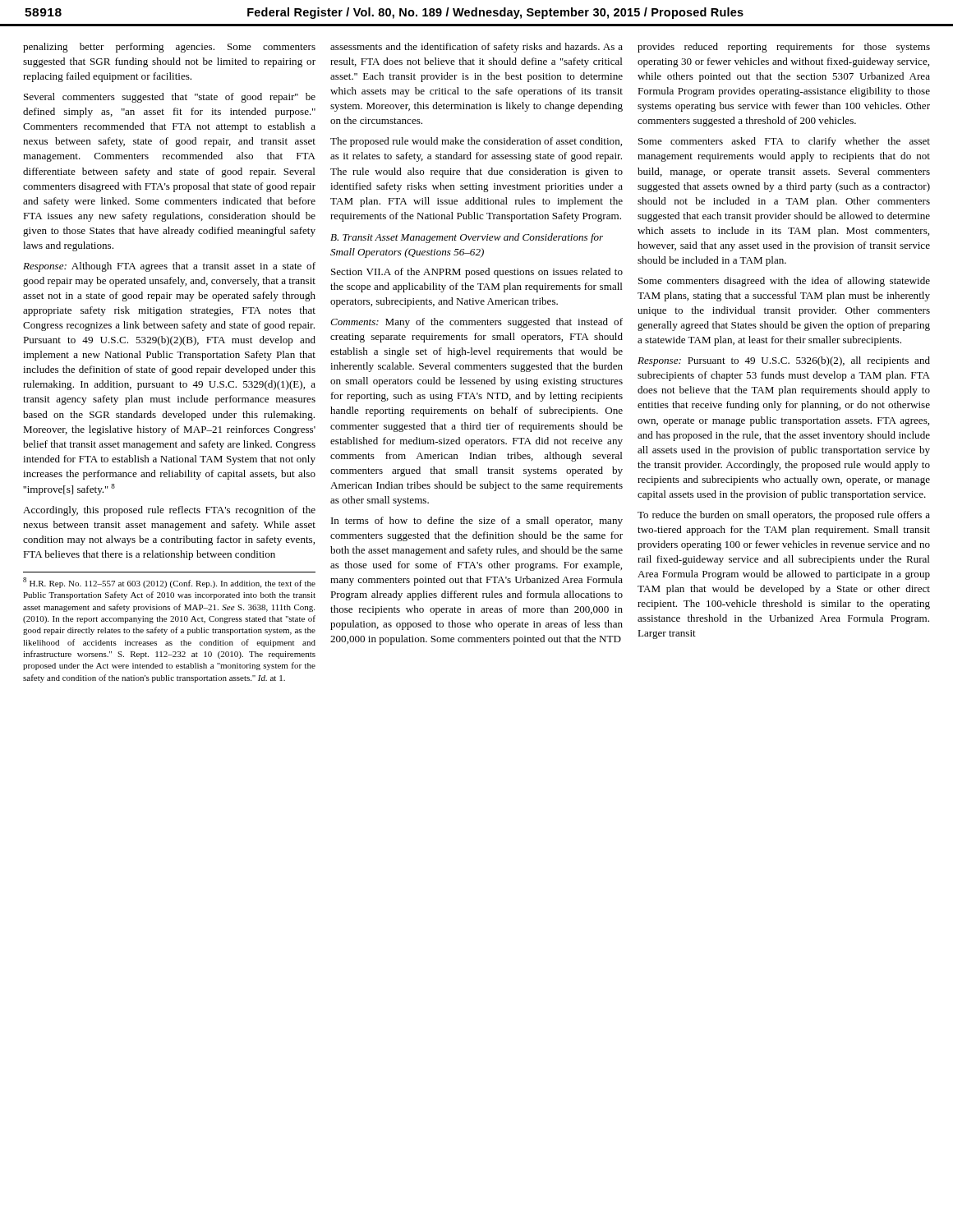Find the footnote that reads "8 H.R. Rep. No. 112–557 at 603"

[169, 630]
